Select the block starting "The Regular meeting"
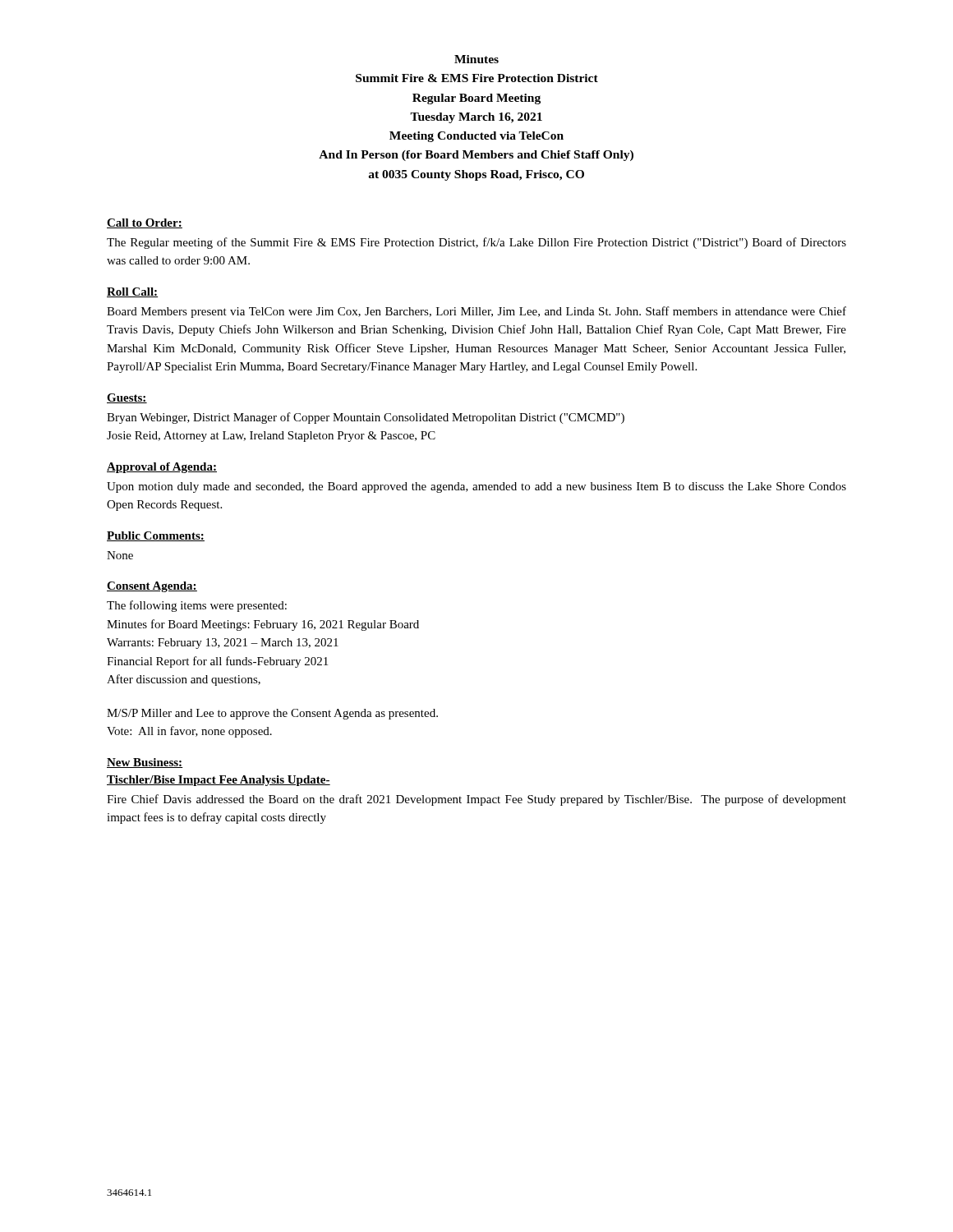 click(x=476, y=252)
